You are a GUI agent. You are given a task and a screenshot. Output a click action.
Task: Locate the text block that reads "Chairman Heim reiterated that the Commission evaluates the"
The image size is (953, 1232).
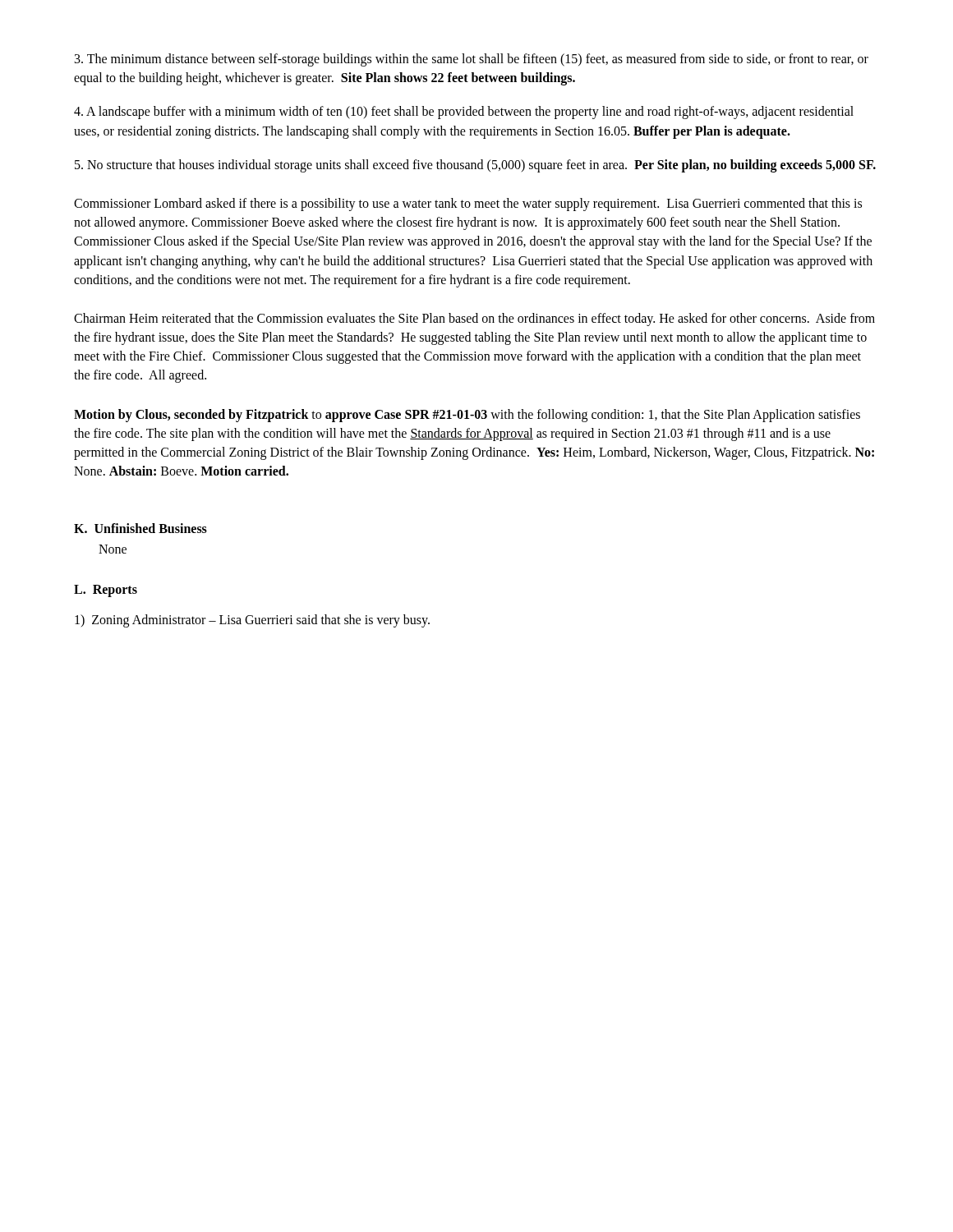pyautogui.click(x=475, y=347)
